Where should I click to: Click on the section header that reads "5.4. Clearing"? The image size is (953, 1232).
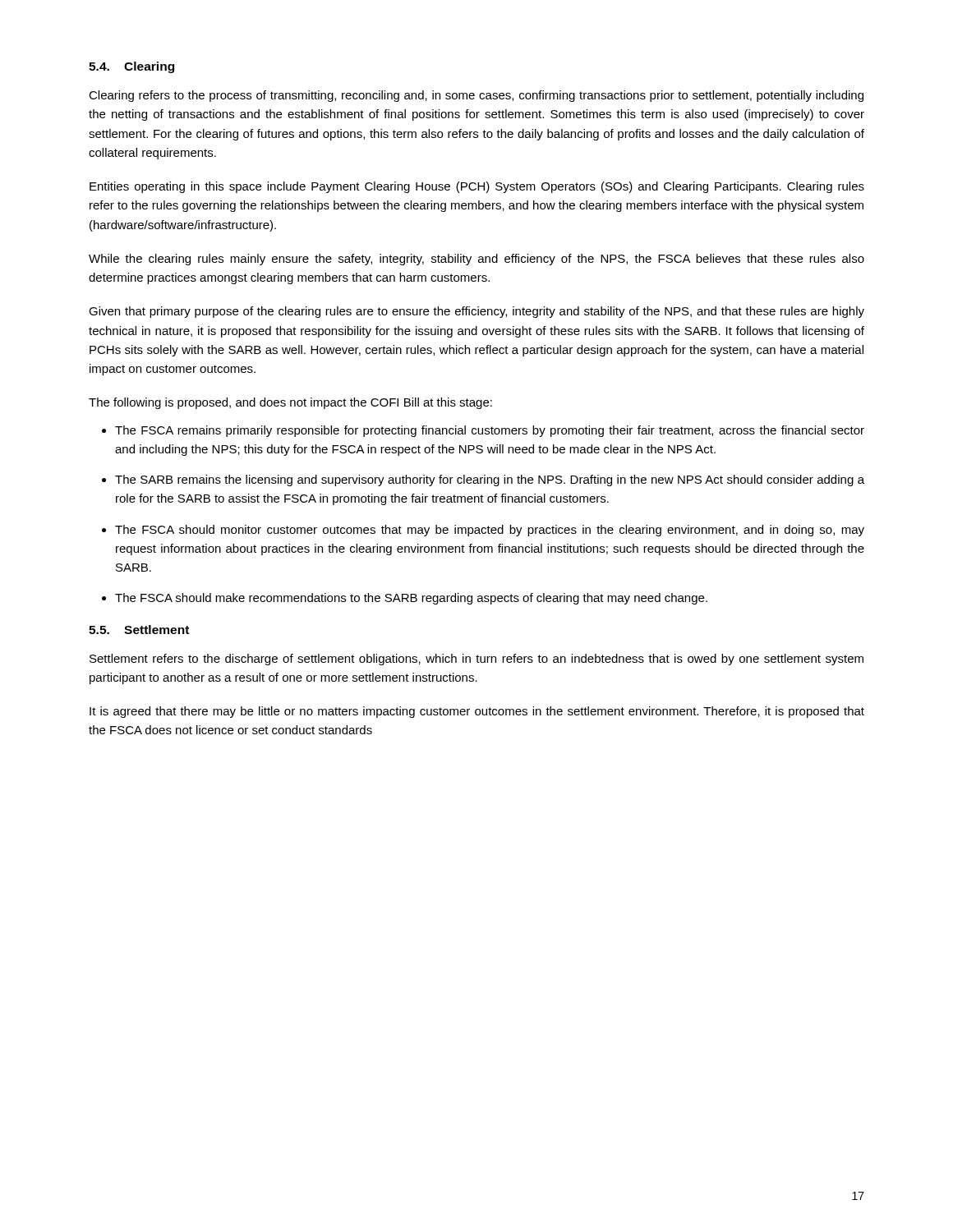coord(132,66)
